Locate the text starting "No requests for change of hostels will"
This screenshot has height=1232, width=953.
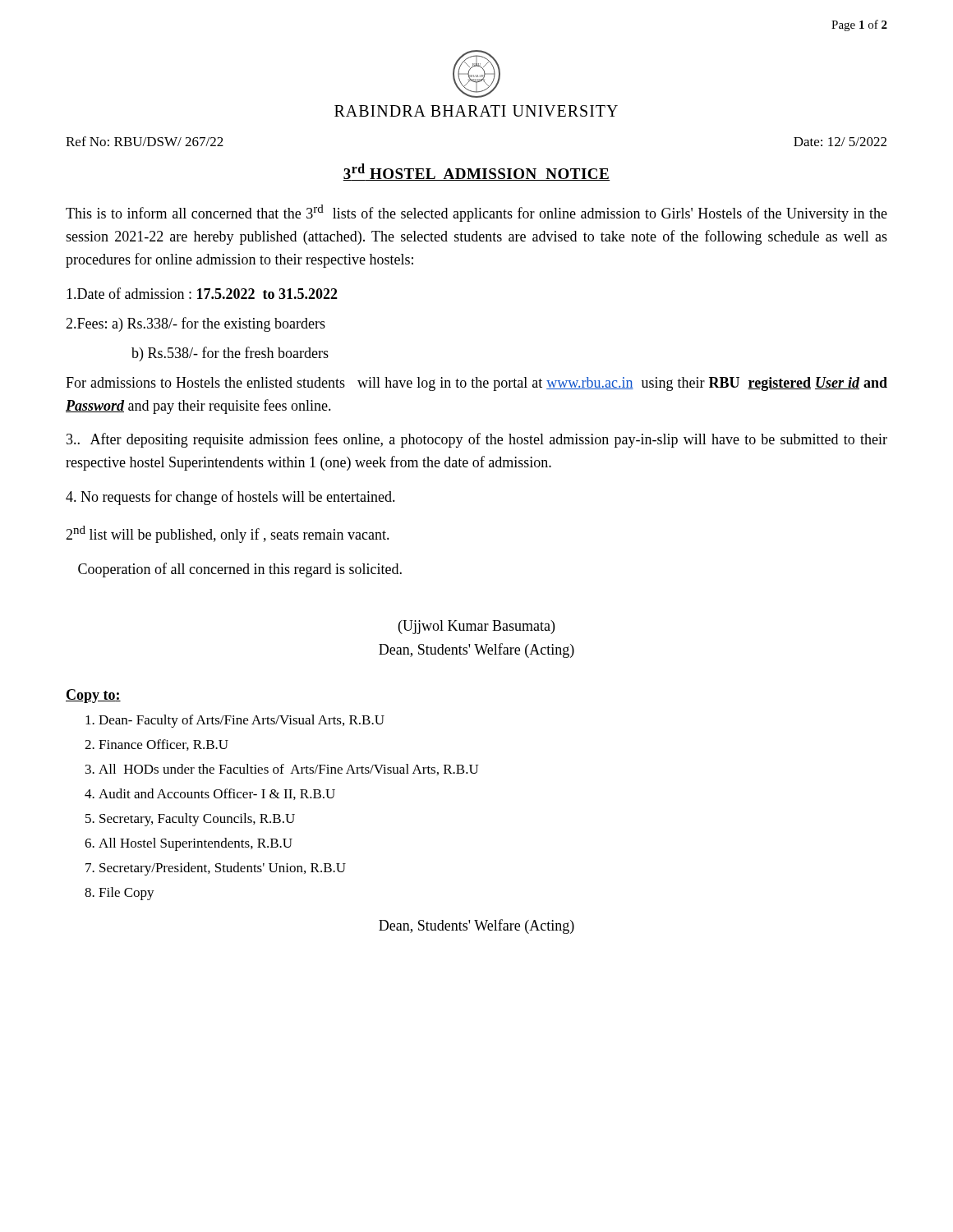pyautogui.click(x=231, y=497)
